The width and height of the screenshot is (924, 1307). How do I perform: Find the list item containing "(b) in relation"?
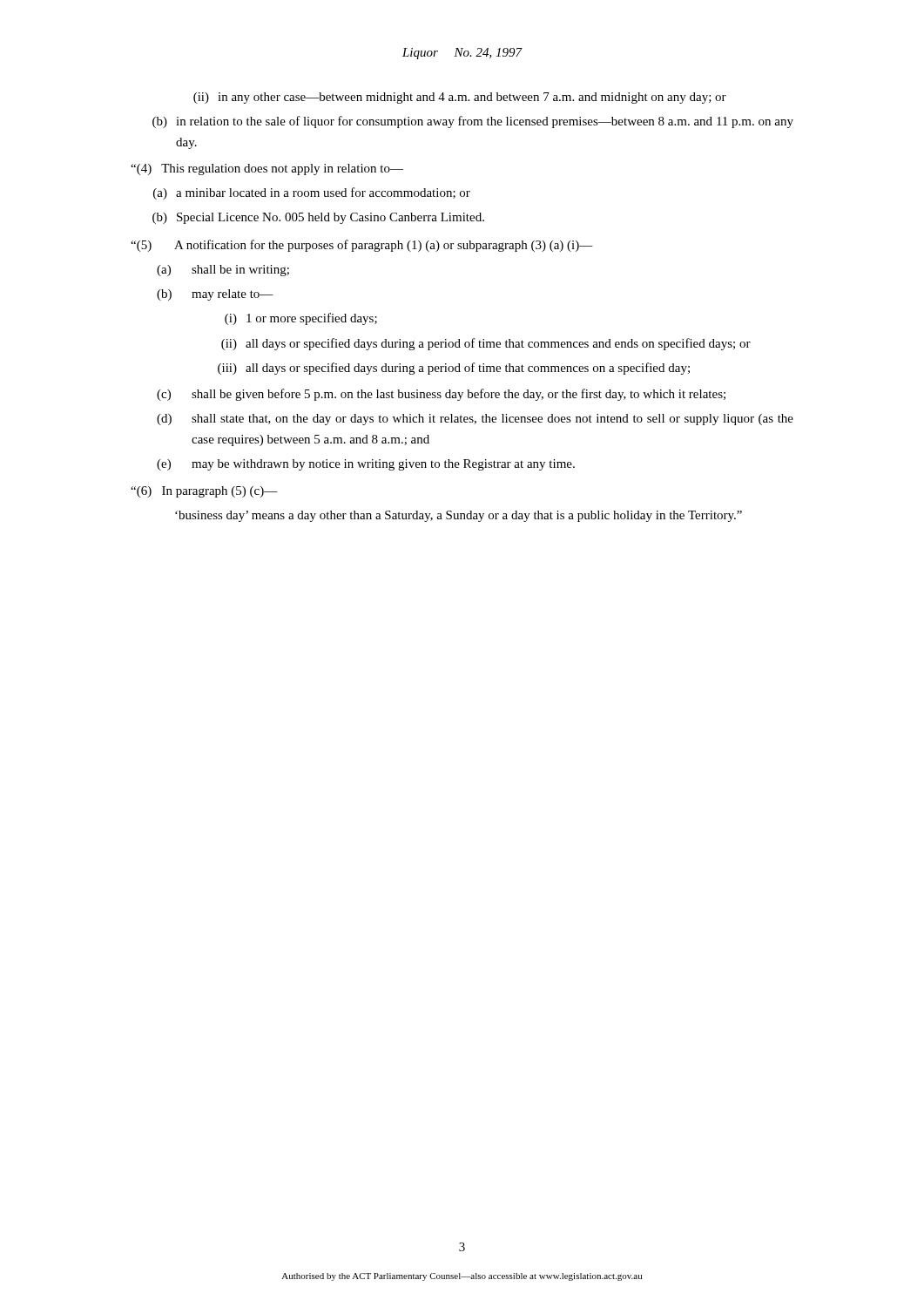pos(462,132)
